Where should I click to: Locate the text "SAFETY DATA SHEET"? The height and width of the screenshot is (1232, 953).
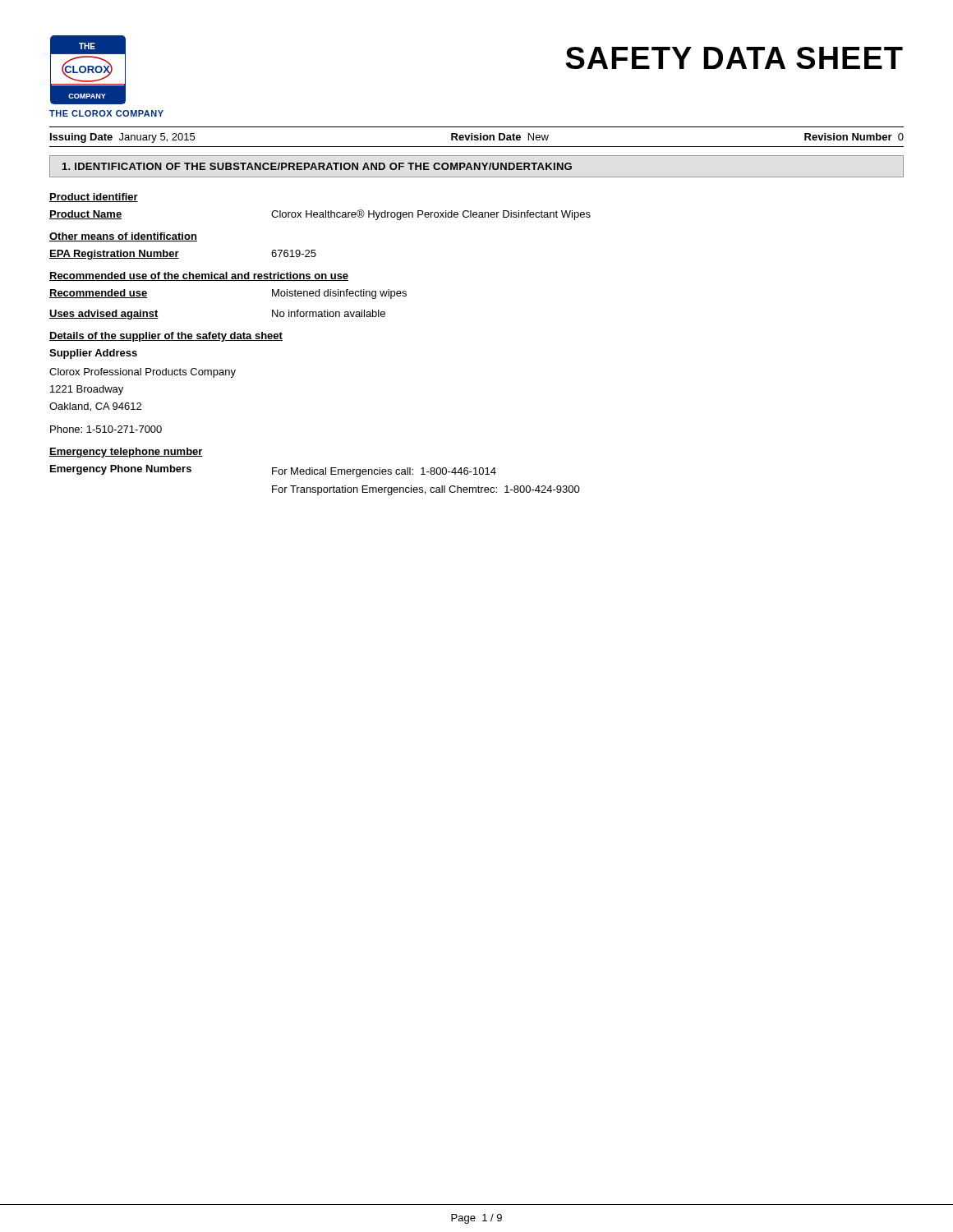(734, 58)
